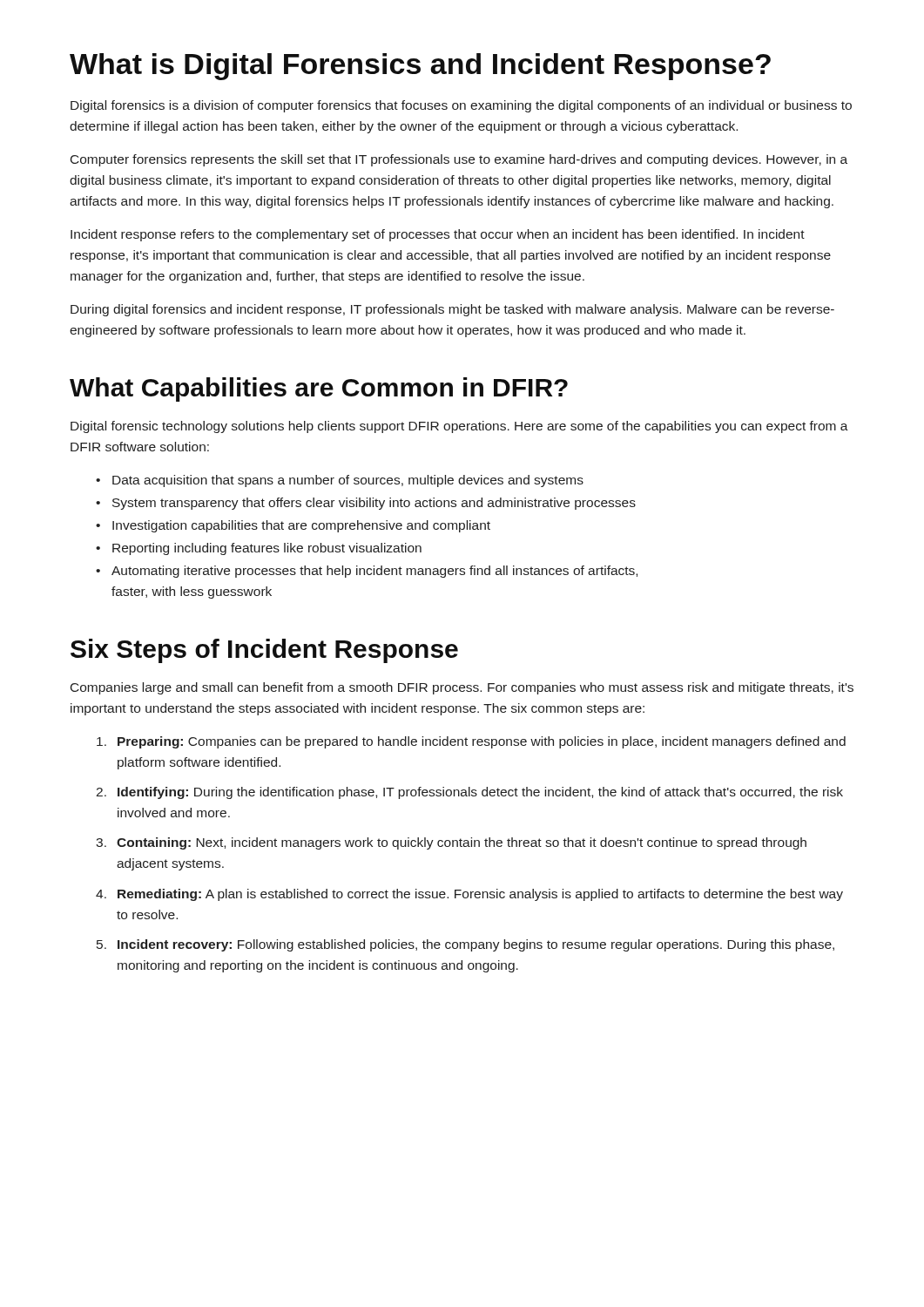924x1307 pixels.
Task: Select the text block starting "Data acquisition that spans"
Action: (347, 480)
